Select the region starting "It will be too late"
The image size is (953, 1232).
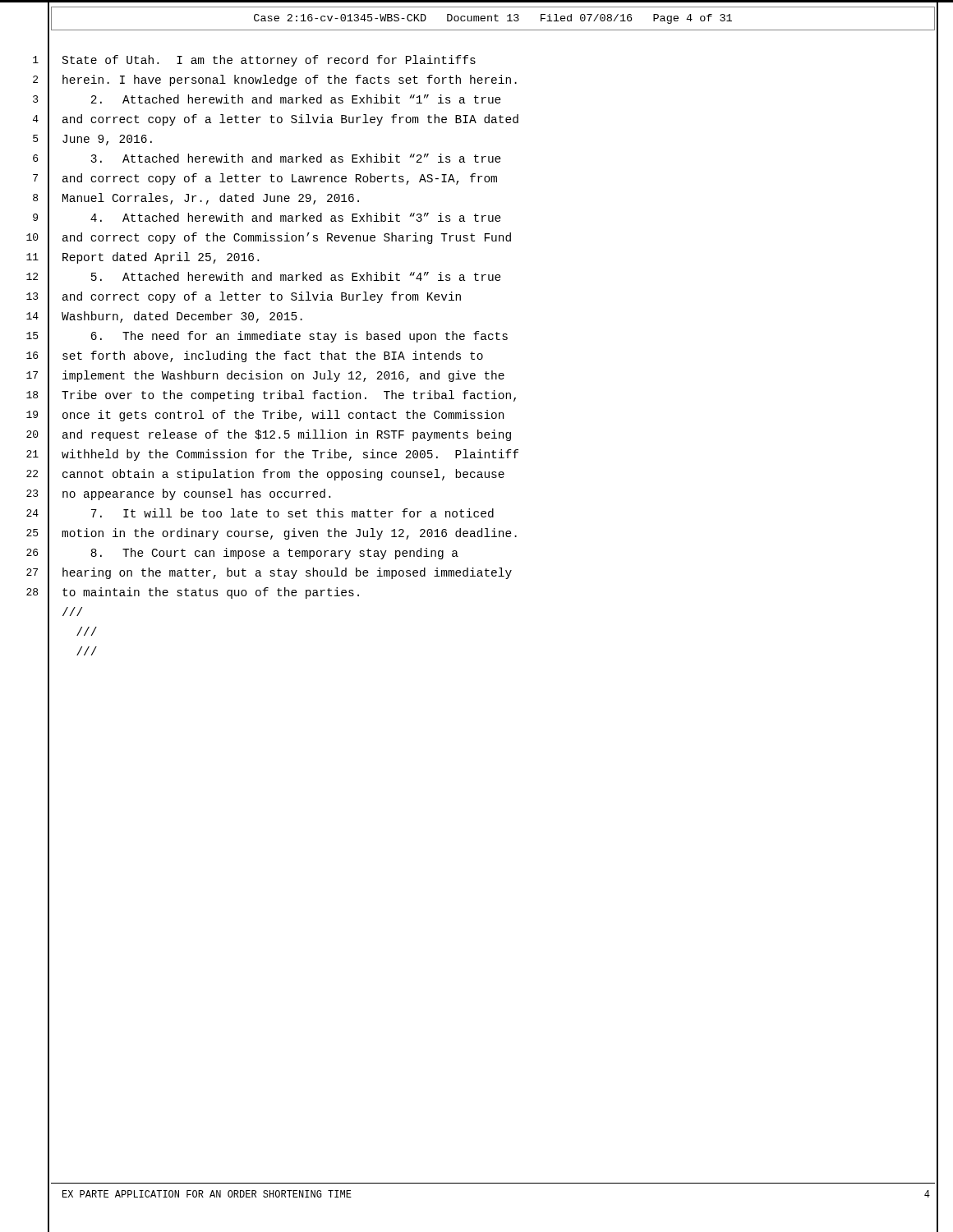(496, 524)
